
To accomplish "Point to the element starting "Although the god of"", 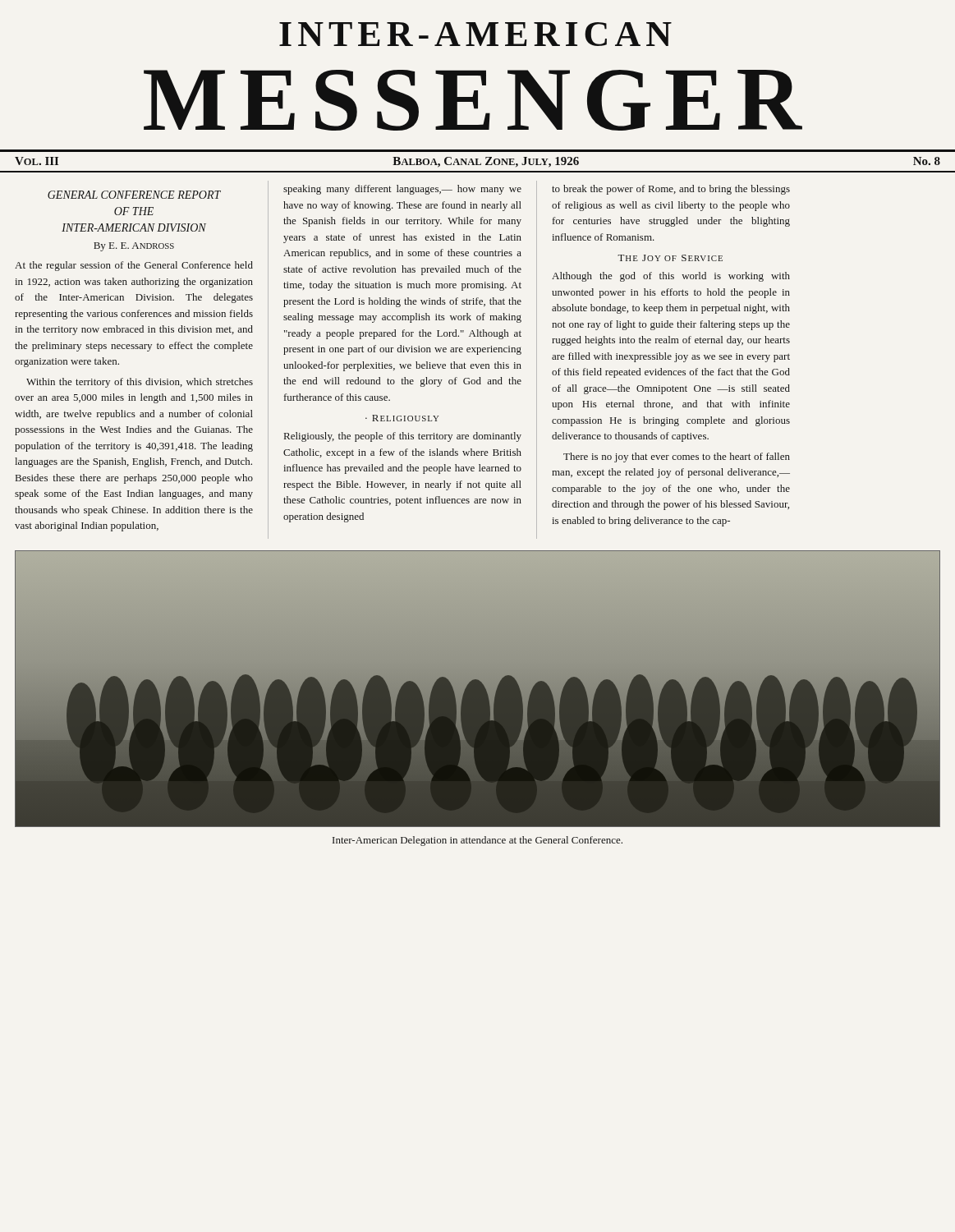I will 671,398.
